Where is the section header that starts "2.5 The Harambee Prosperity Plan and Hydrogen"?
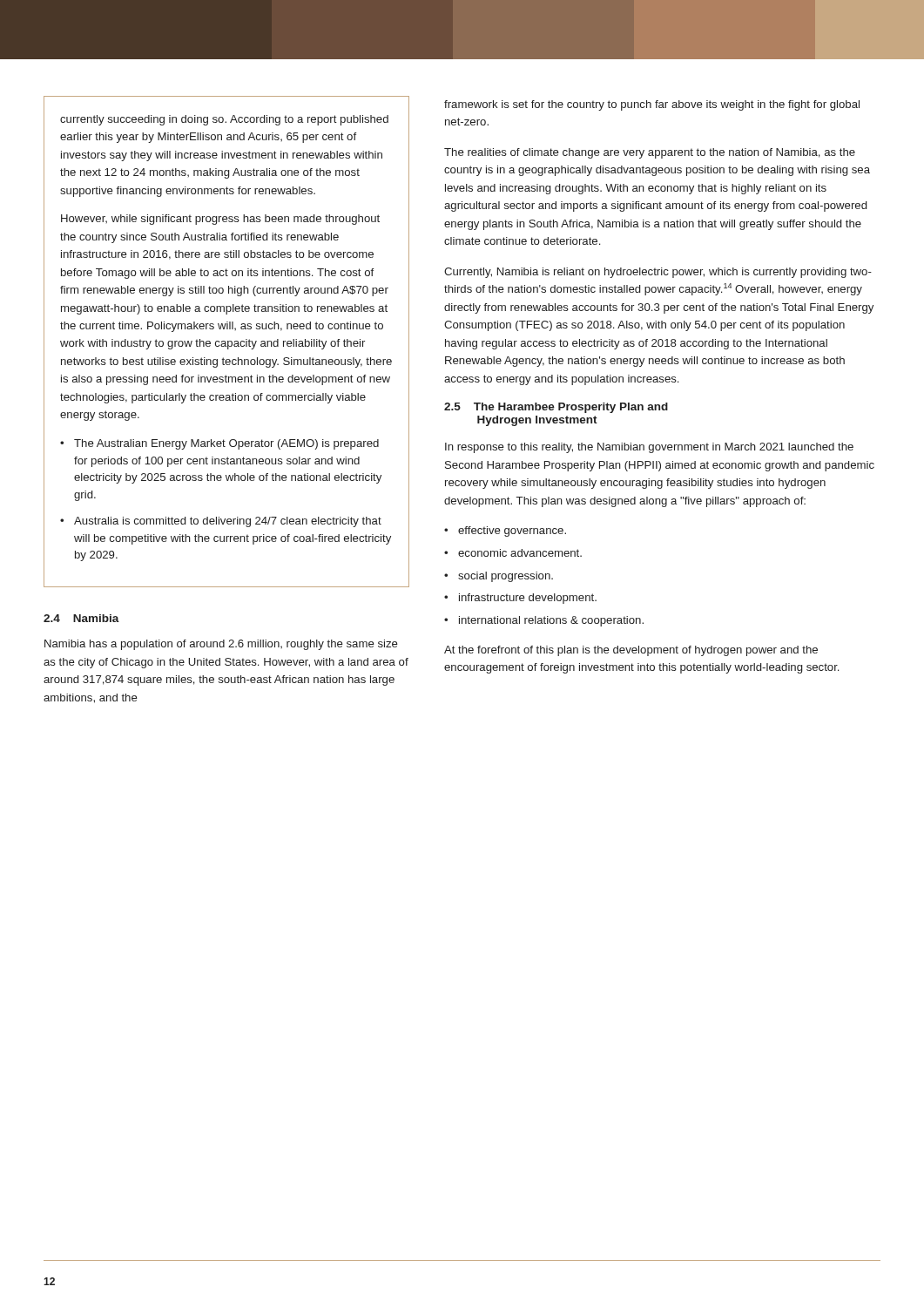The height and width of the screenshot is (1307, 924). [x=556, y=413]
